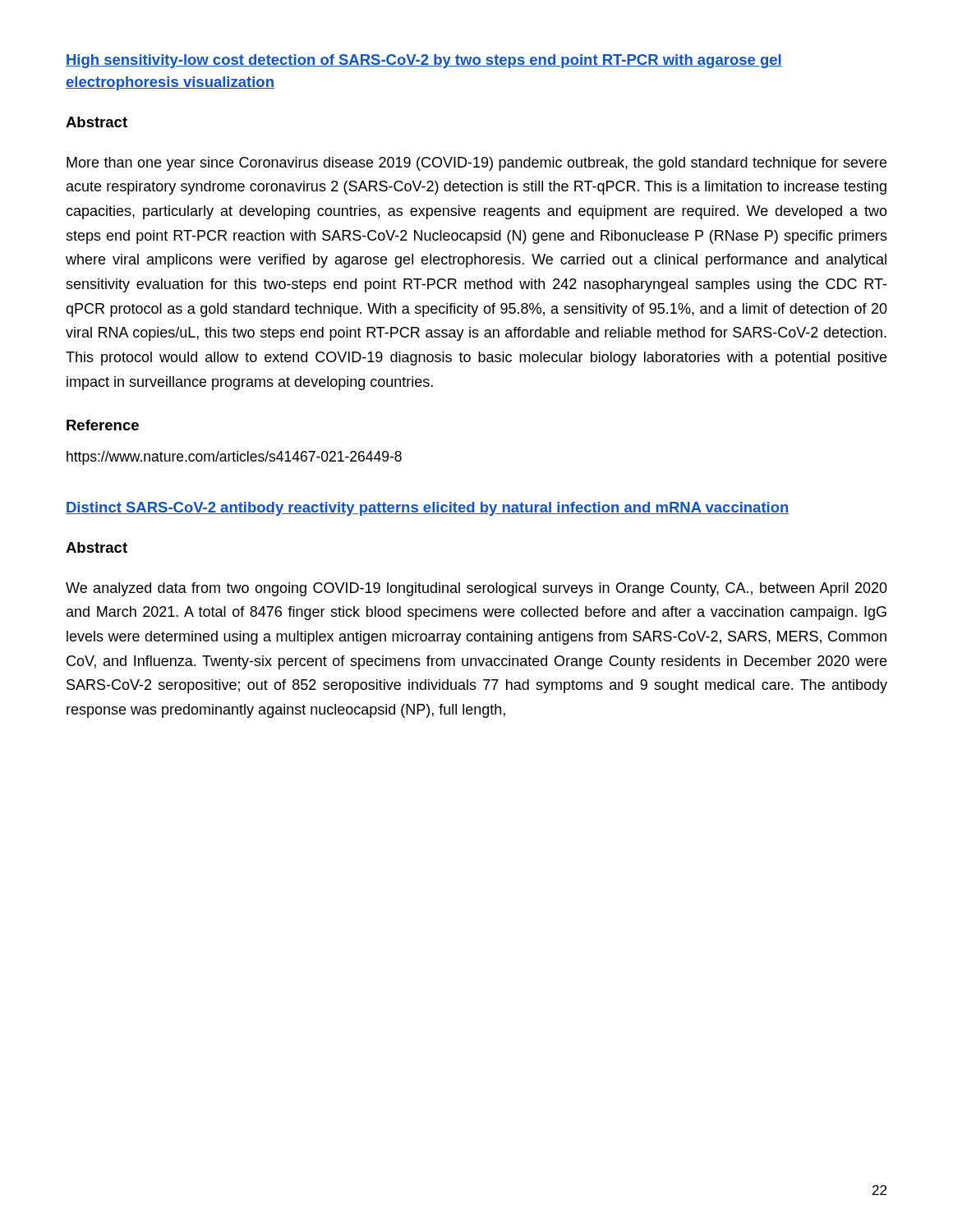Where is the passage that starts "We analyzed data from two ongoing"?
953x1232 pixels.
tap(476, 649)
